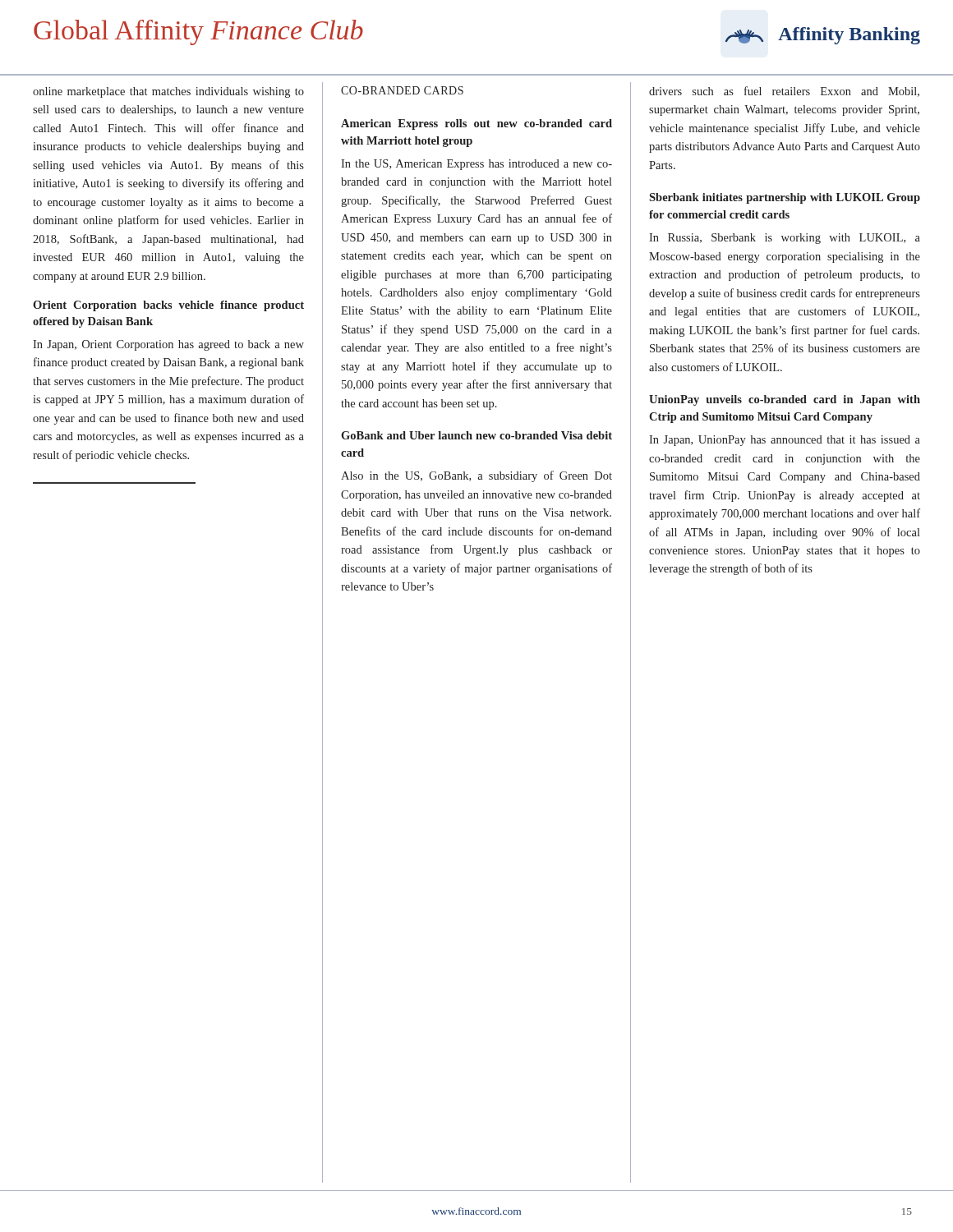The width and height of the screenshot is (953, 1232).
Task: Find the block on this page that starts "In the US, American Express has"
Action: 476,283
